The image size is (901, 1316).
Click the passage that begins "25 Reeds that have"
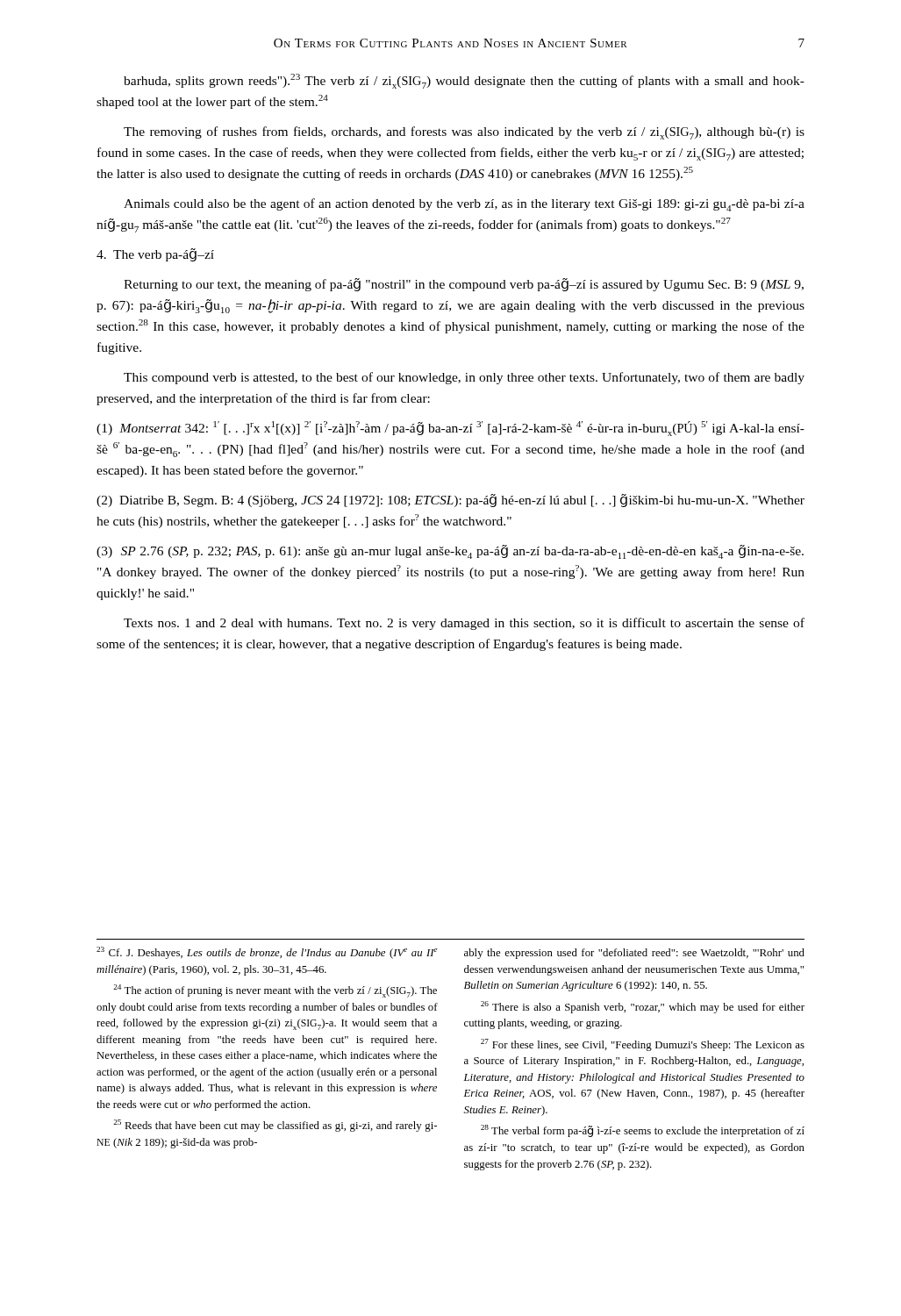[267, 1133]
